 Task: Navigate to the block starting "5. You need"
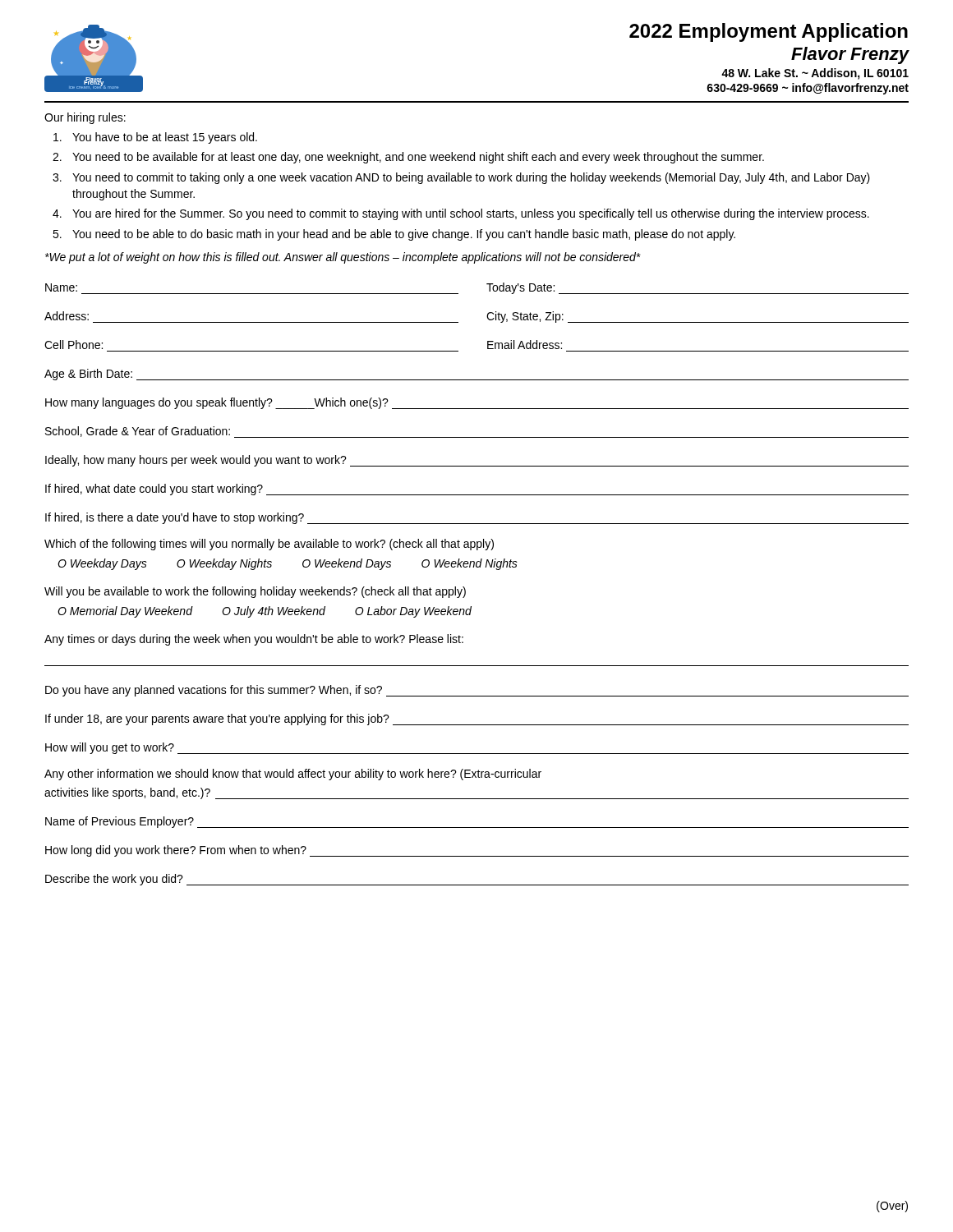(481, 234)
